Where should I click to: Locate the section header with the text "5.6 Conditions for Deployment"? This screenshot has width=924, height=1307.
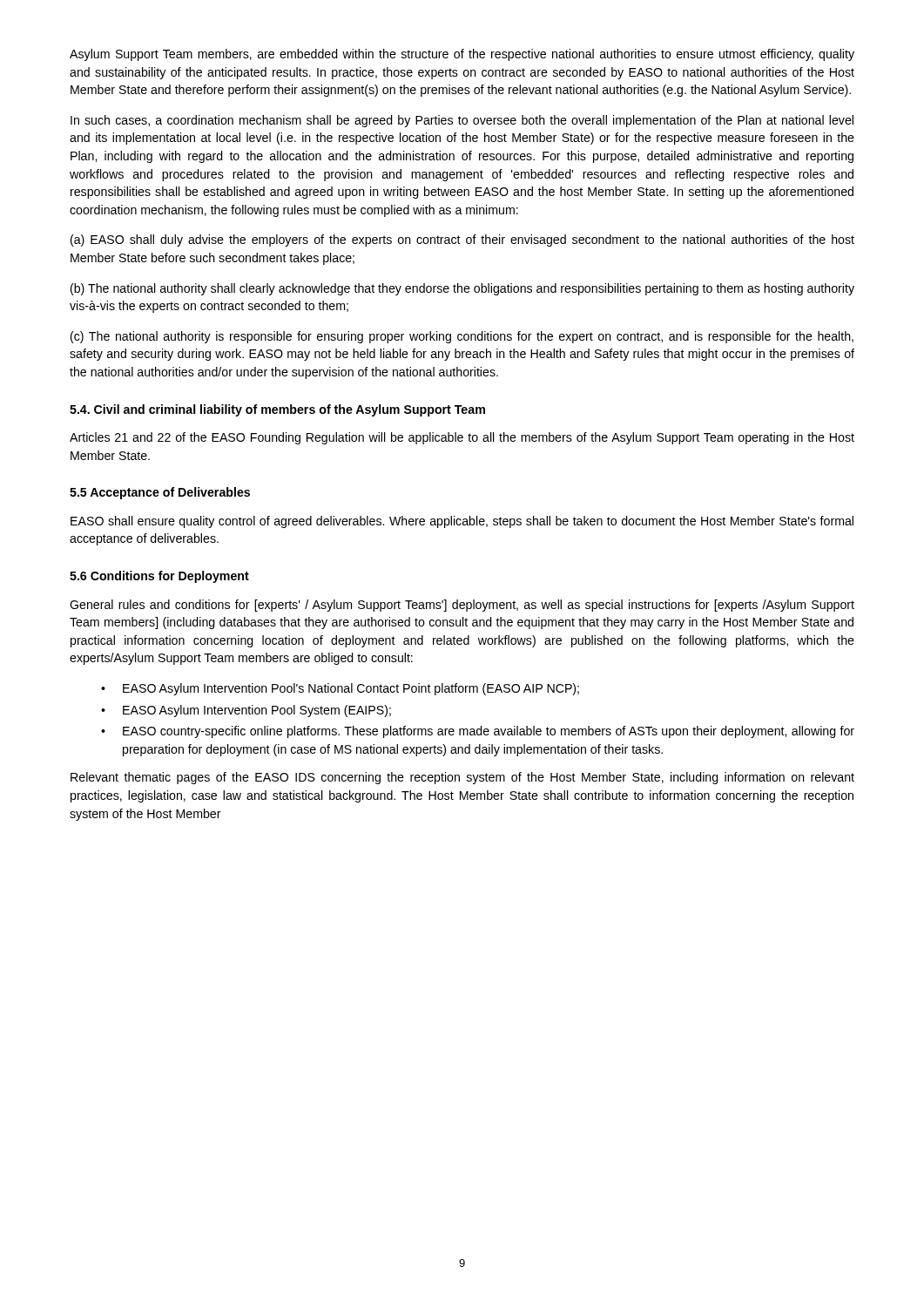click(x=159, y=576)
